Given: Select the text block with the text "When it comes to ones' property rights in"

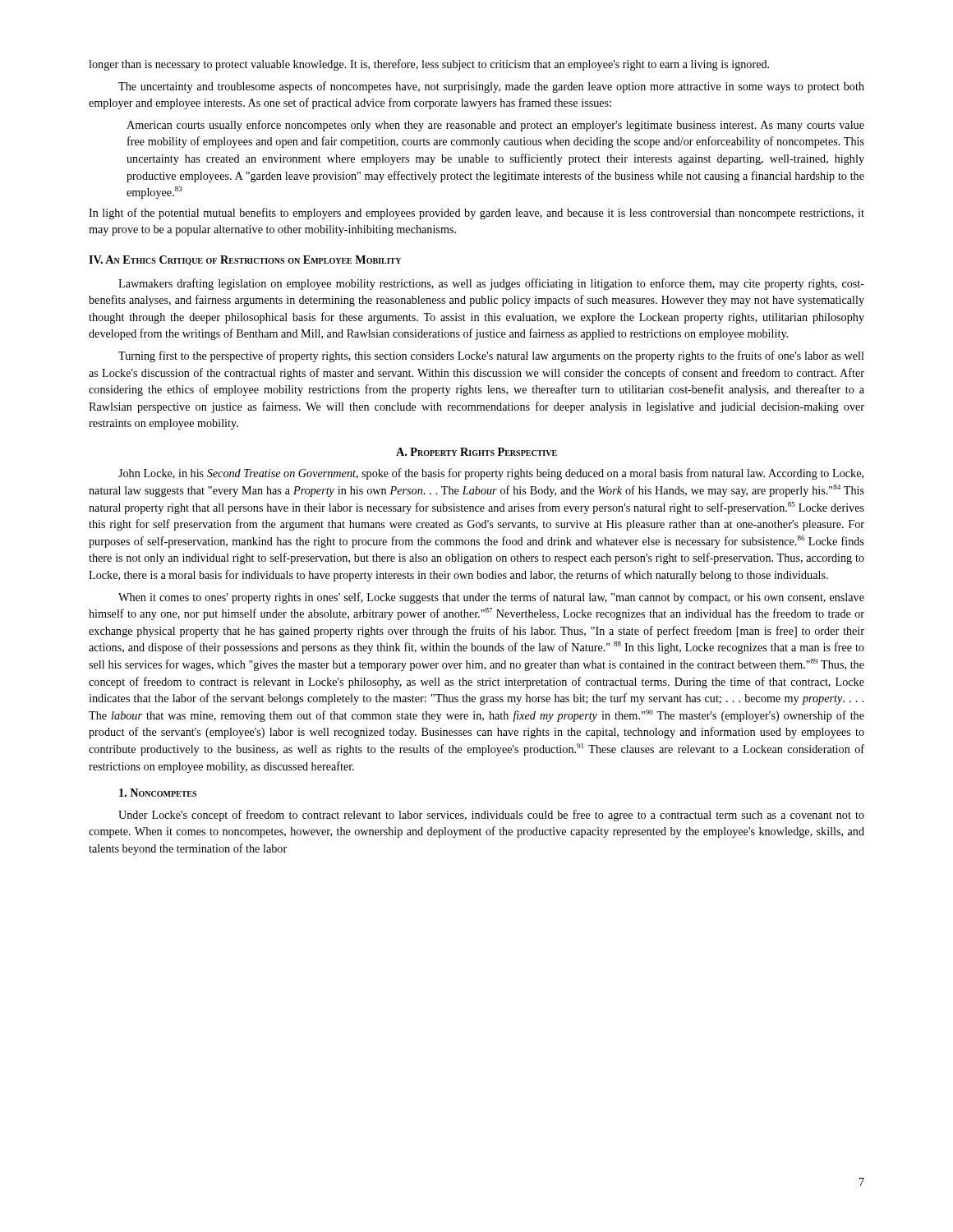Looking at the screenshot, I should point(476,682).
